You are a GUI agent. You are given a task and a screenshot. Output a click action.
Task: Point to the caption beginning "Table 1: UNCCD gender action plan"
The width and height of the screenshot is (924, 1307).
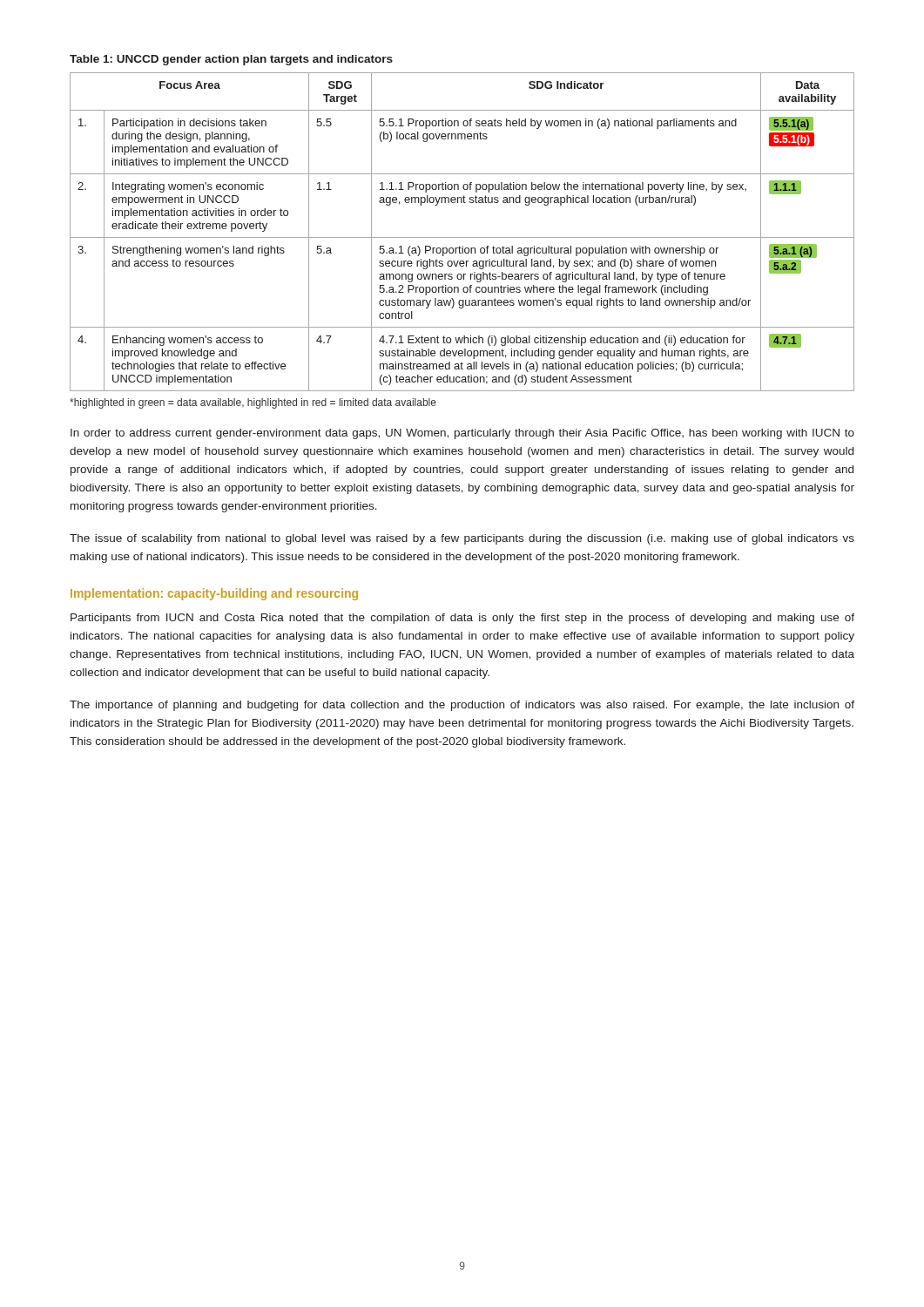point(231,59)
